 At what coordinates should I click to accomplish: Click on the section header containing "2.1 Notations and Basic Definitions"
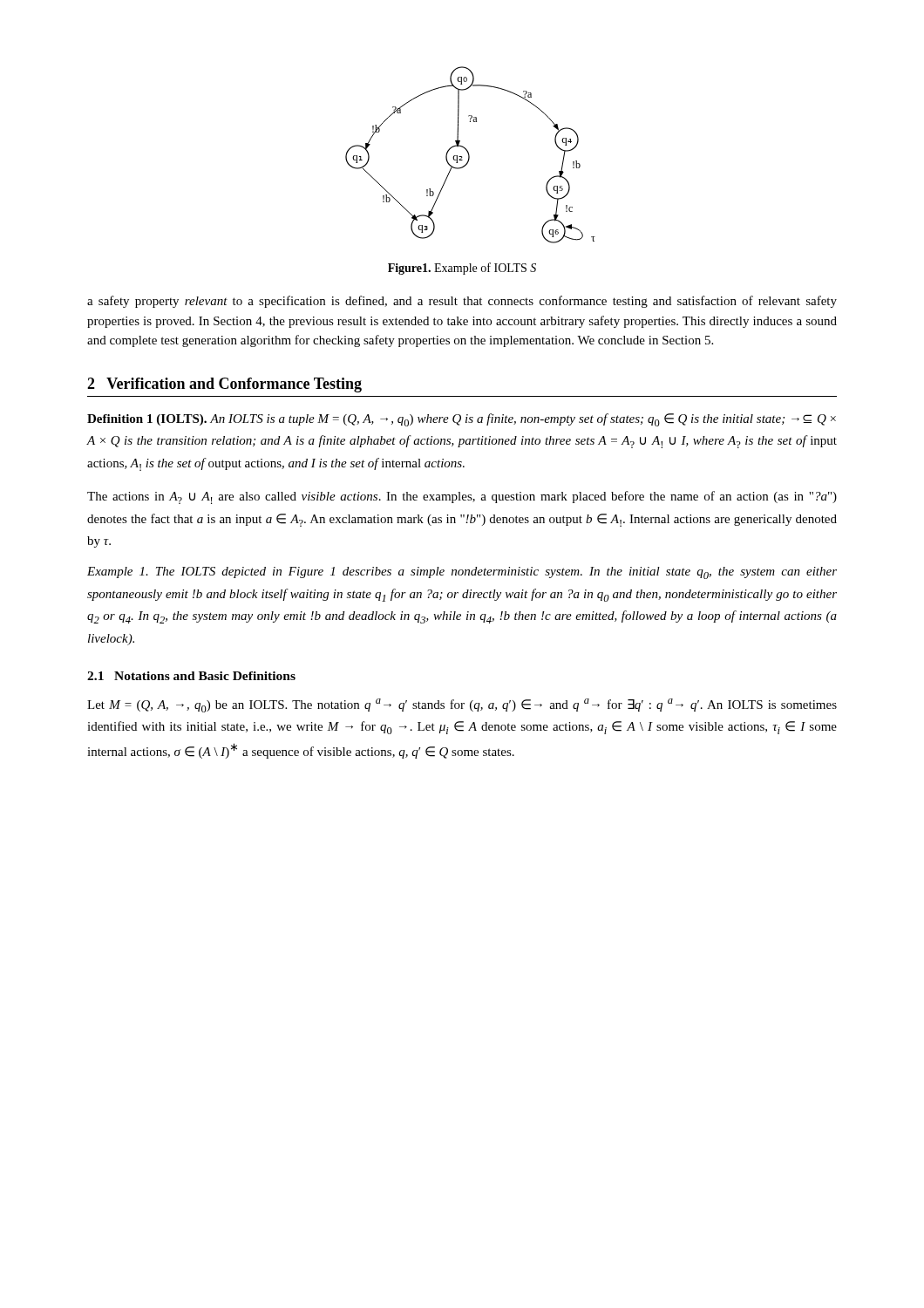pos(191,675)
